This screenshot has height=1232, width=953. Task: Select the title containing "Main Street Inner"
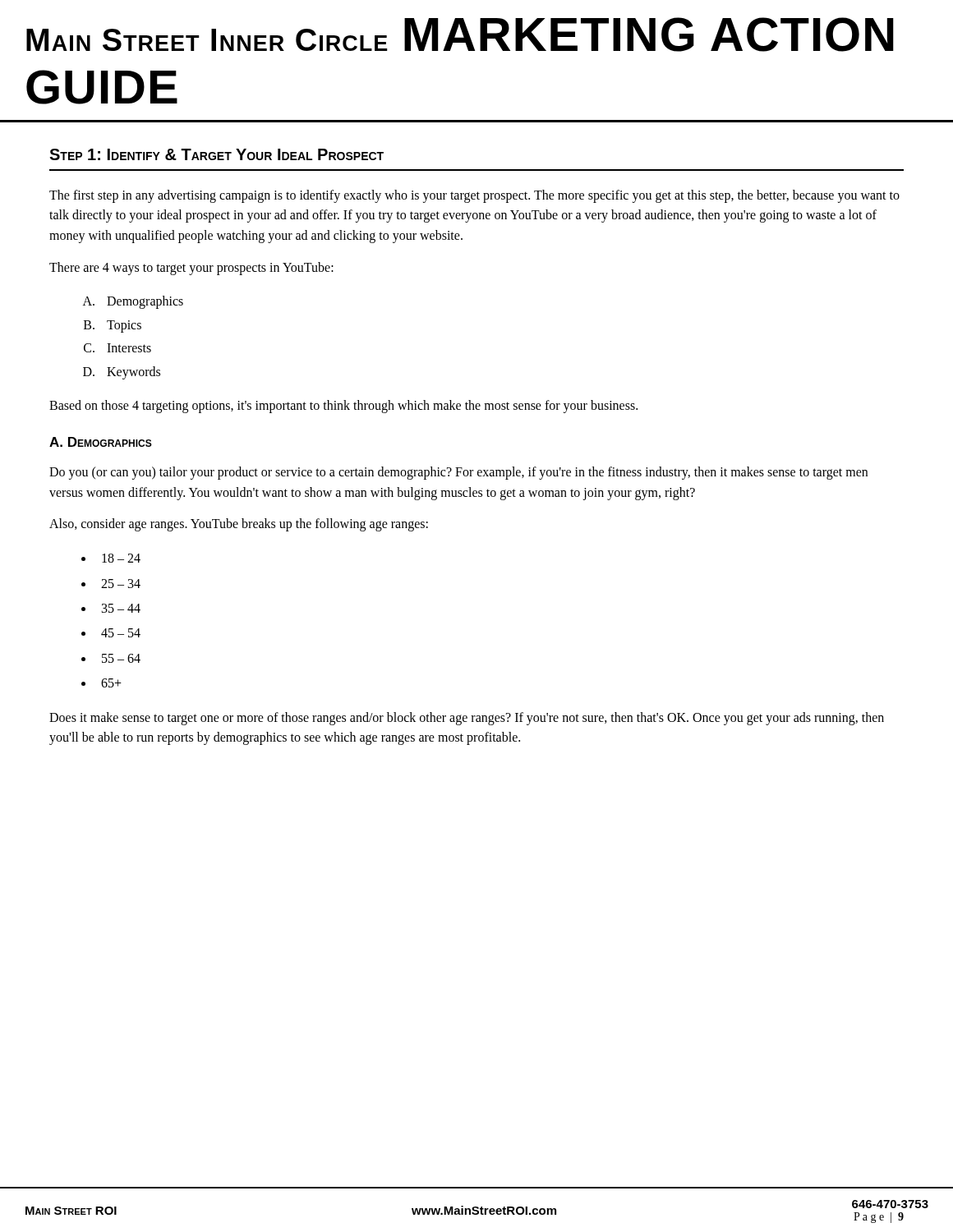476,64
